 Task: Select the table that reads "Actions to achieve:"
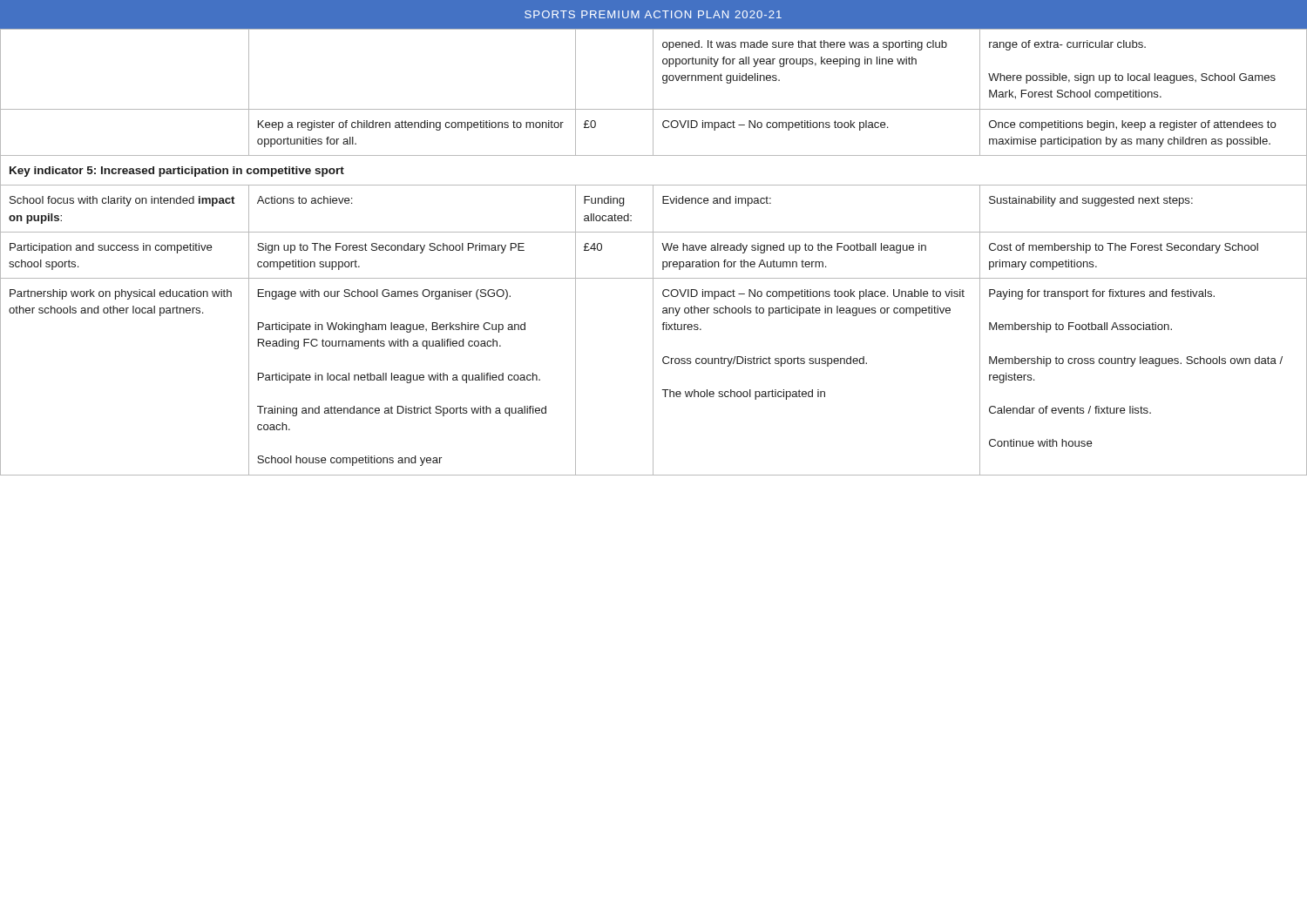click(x=654, y=252)
